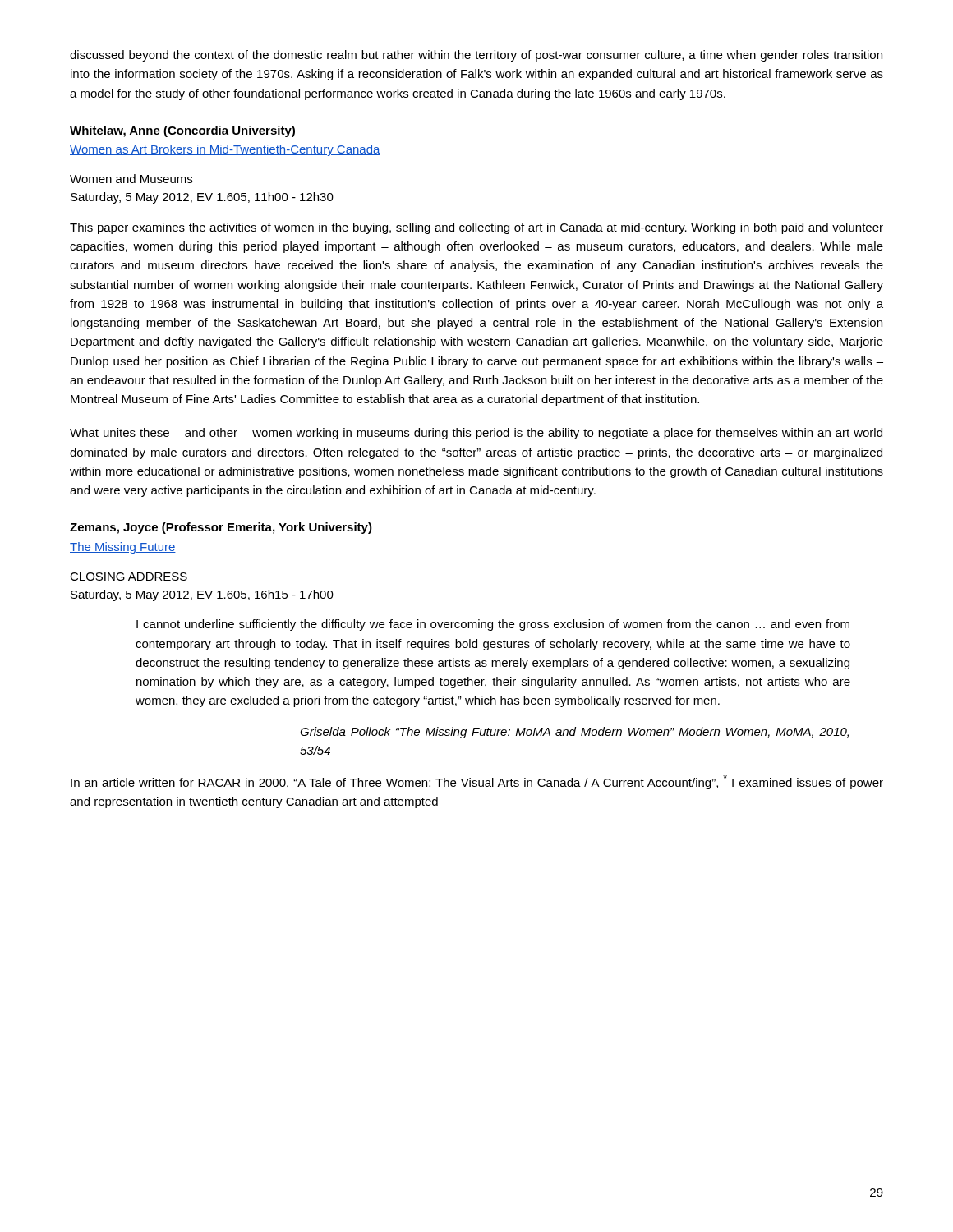The height and width of the screenshot is (1232, 953).
Task: Select the region starting "In an article"
Action: pos(476,791)
